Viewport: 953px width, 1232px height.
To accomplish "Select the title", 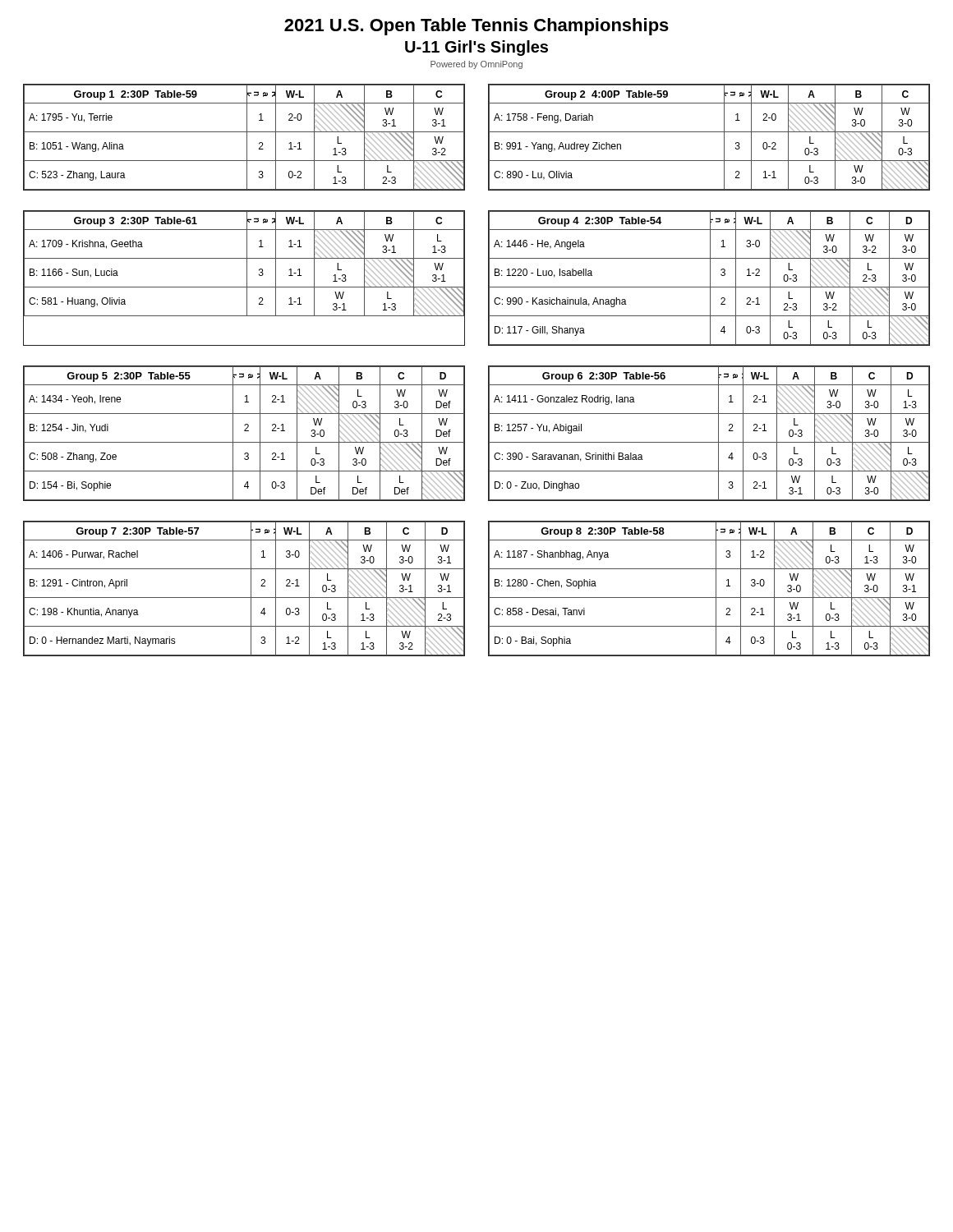I will click(476, 42).
